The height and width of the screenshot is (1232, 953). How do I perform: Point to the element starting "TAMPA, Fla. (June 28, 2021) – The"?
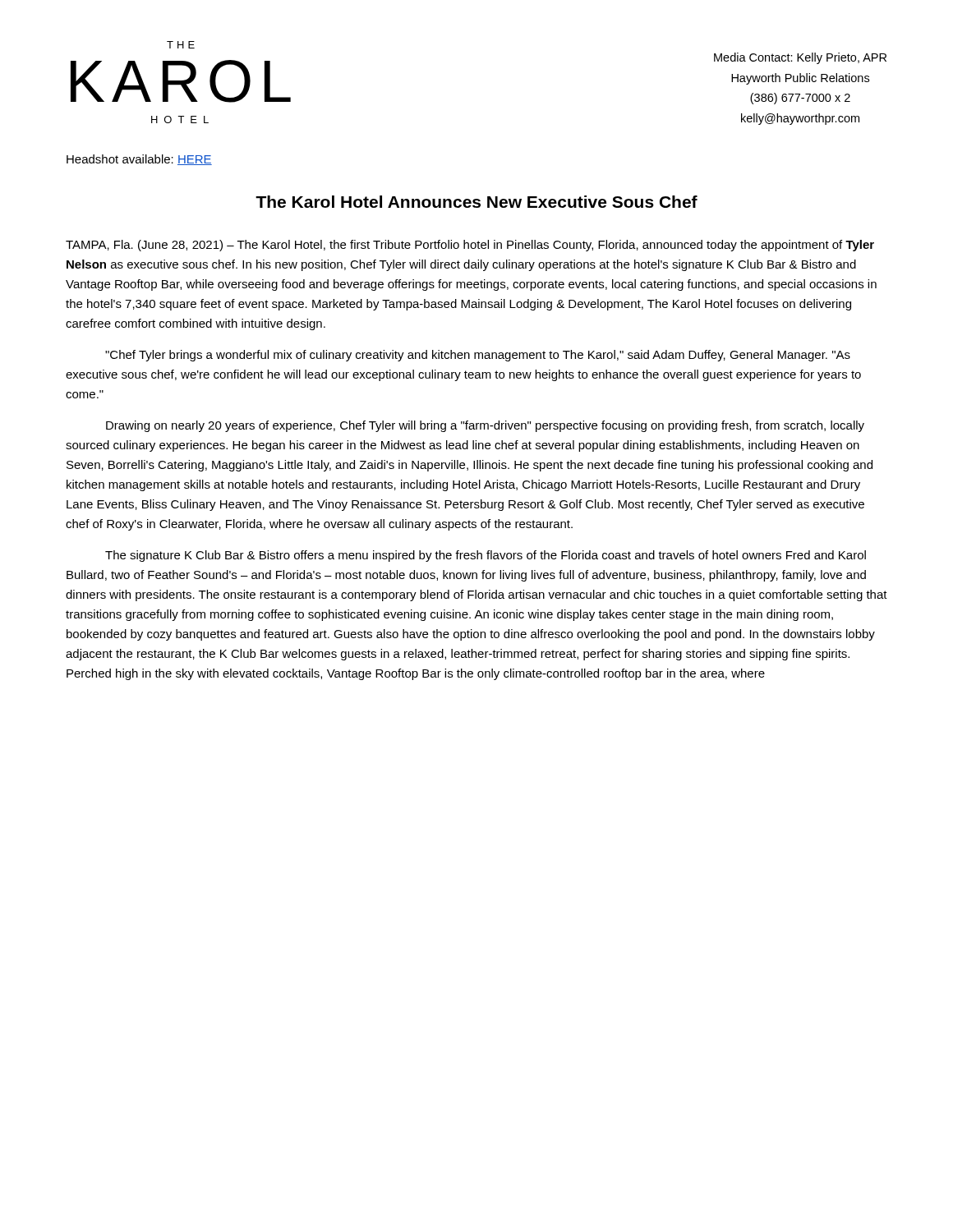tap(471, 283)
